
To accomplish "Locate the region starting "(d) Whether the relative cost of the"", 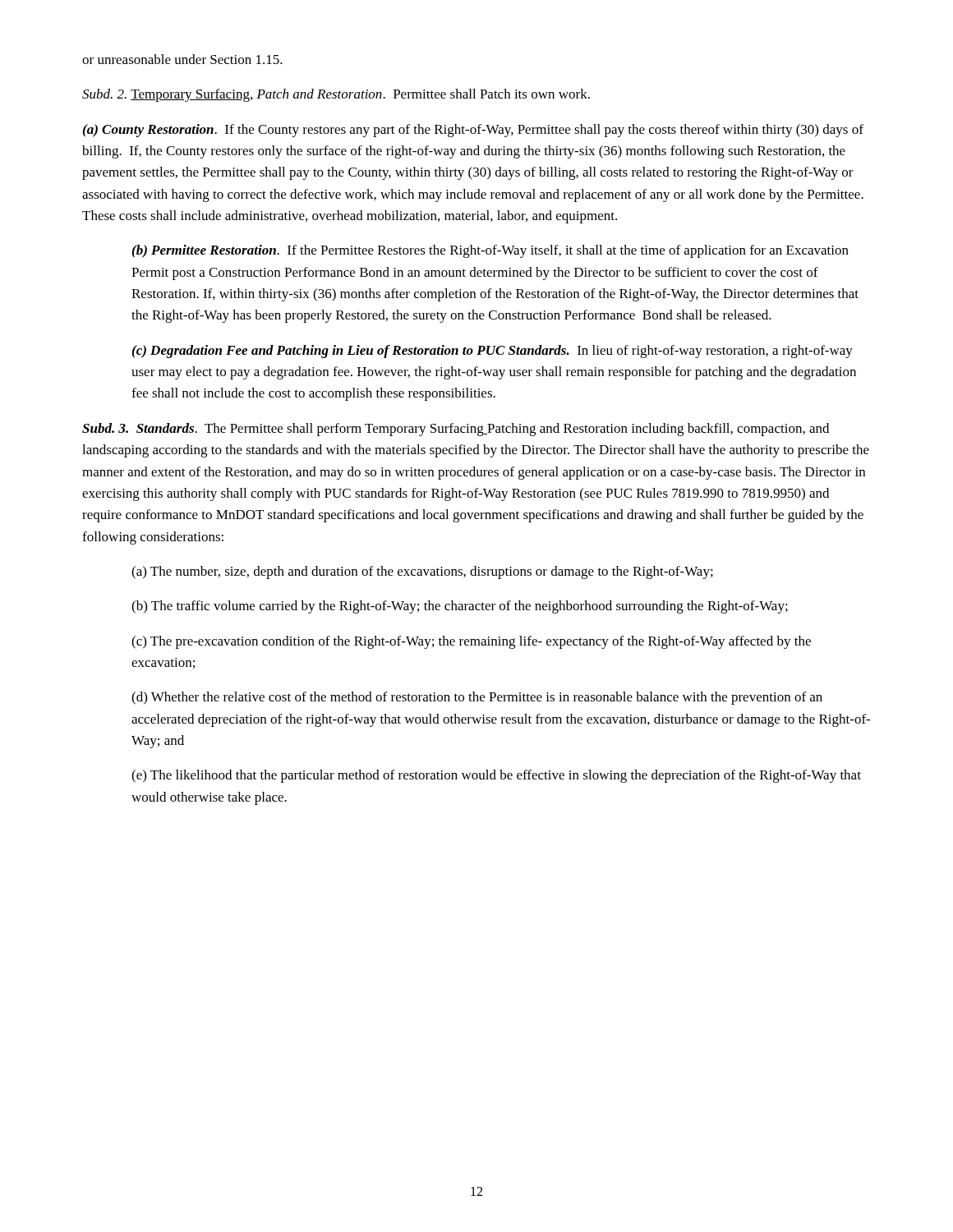I will tap(501, 719).
